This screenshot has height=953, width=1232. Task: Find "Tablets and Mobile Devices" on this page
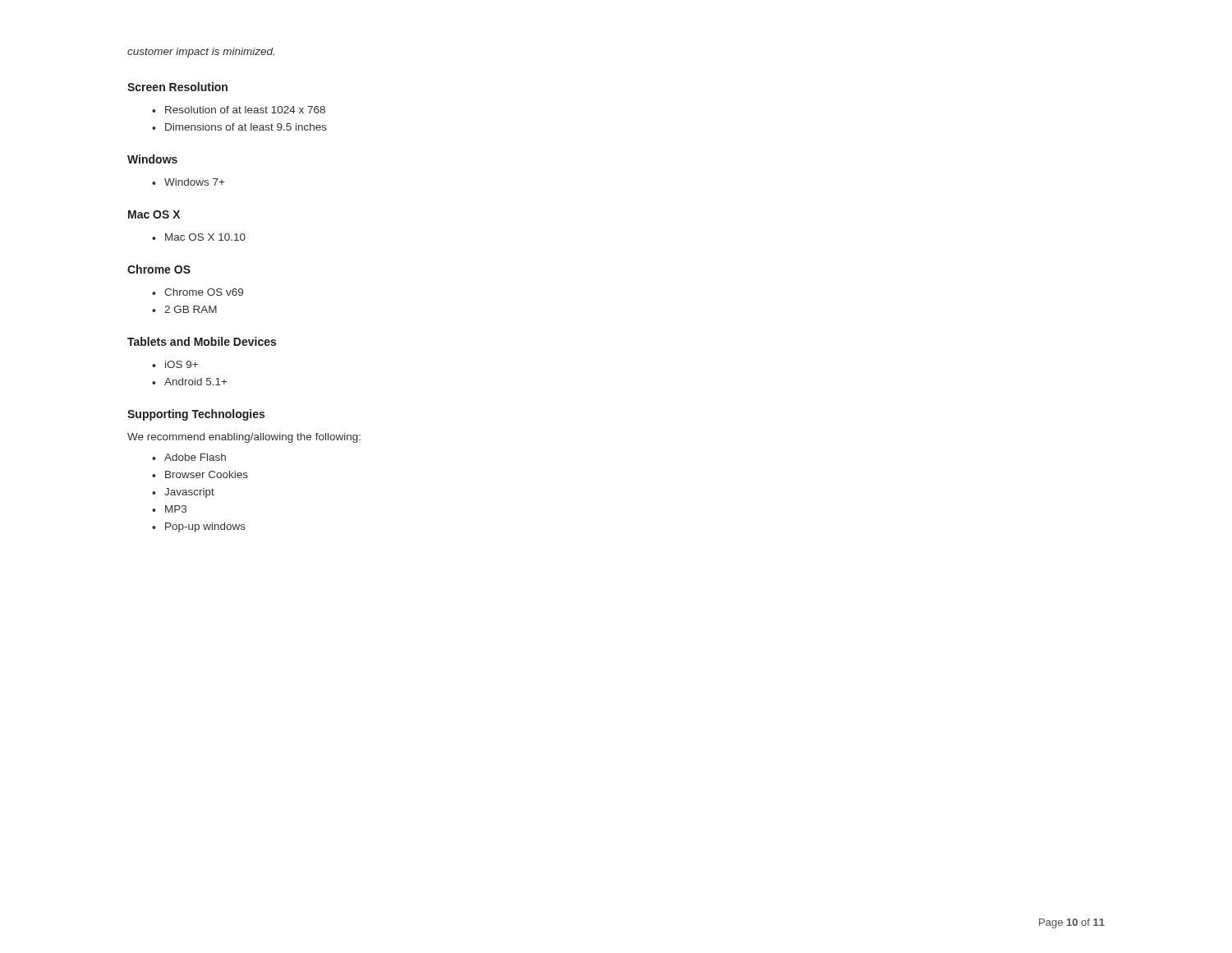(x=202, y=342)
